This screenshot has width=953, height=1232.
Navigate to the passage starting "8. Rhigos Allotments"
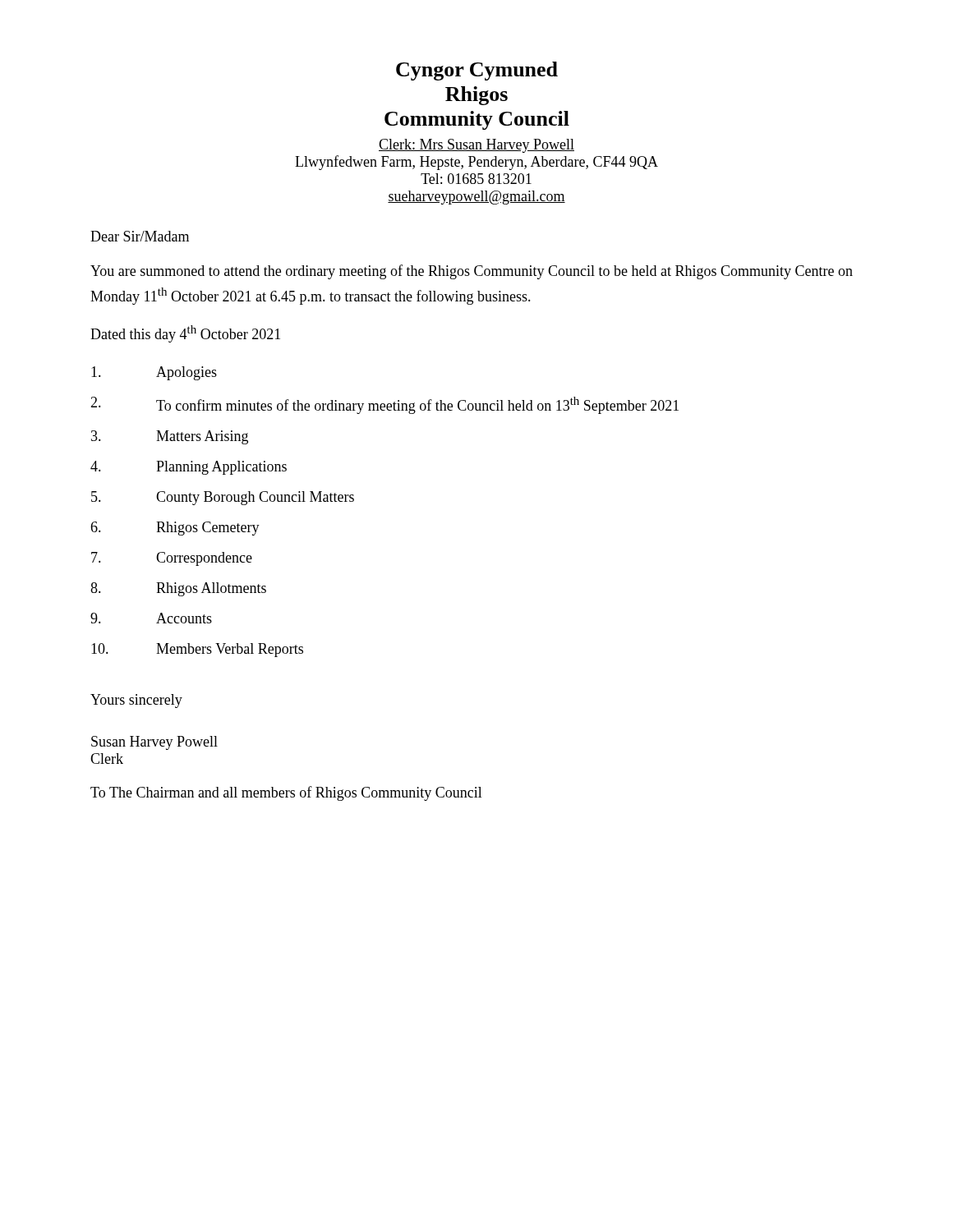coord(178,589)
